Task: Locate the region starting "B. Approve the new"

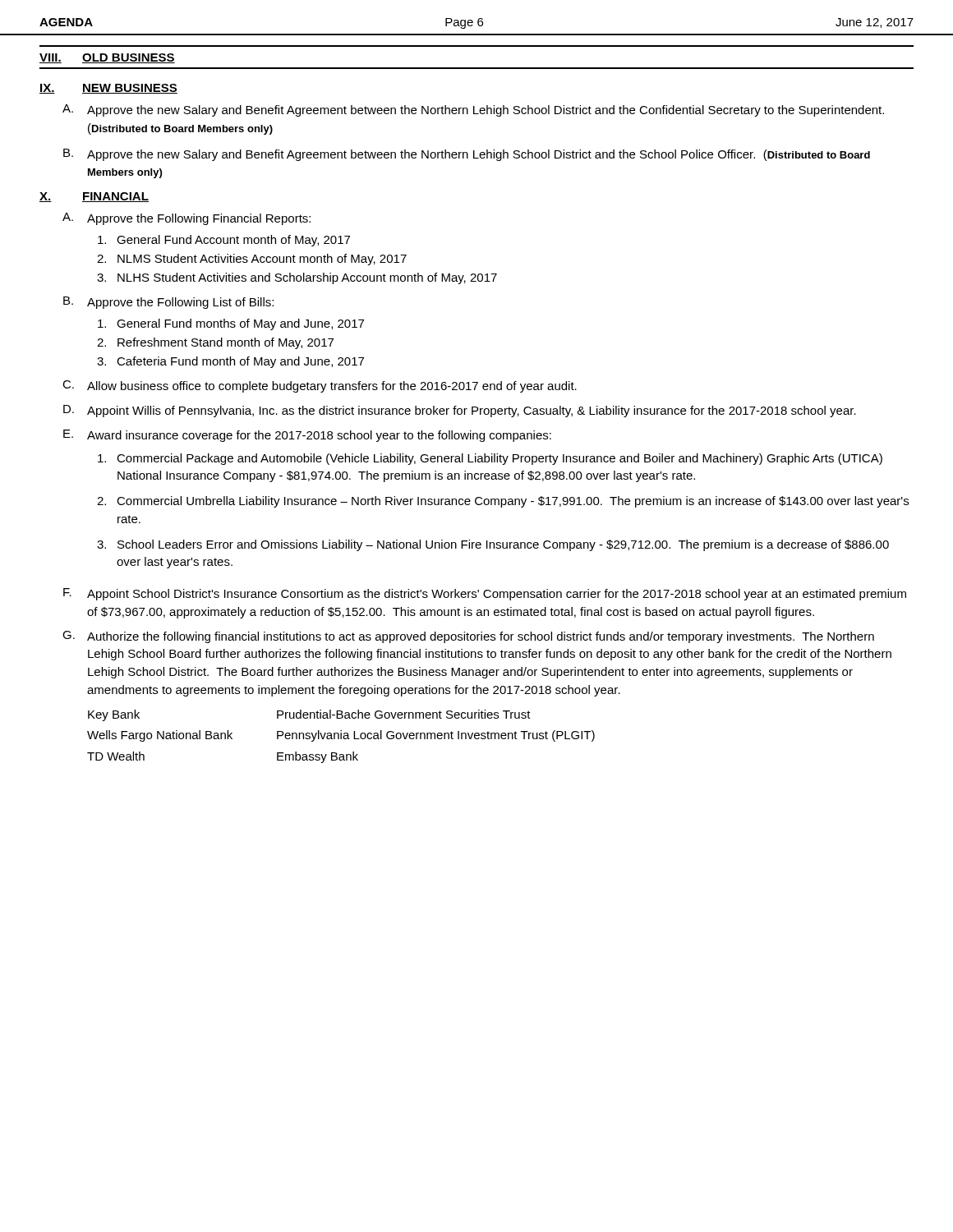Action: coord(488,163)
